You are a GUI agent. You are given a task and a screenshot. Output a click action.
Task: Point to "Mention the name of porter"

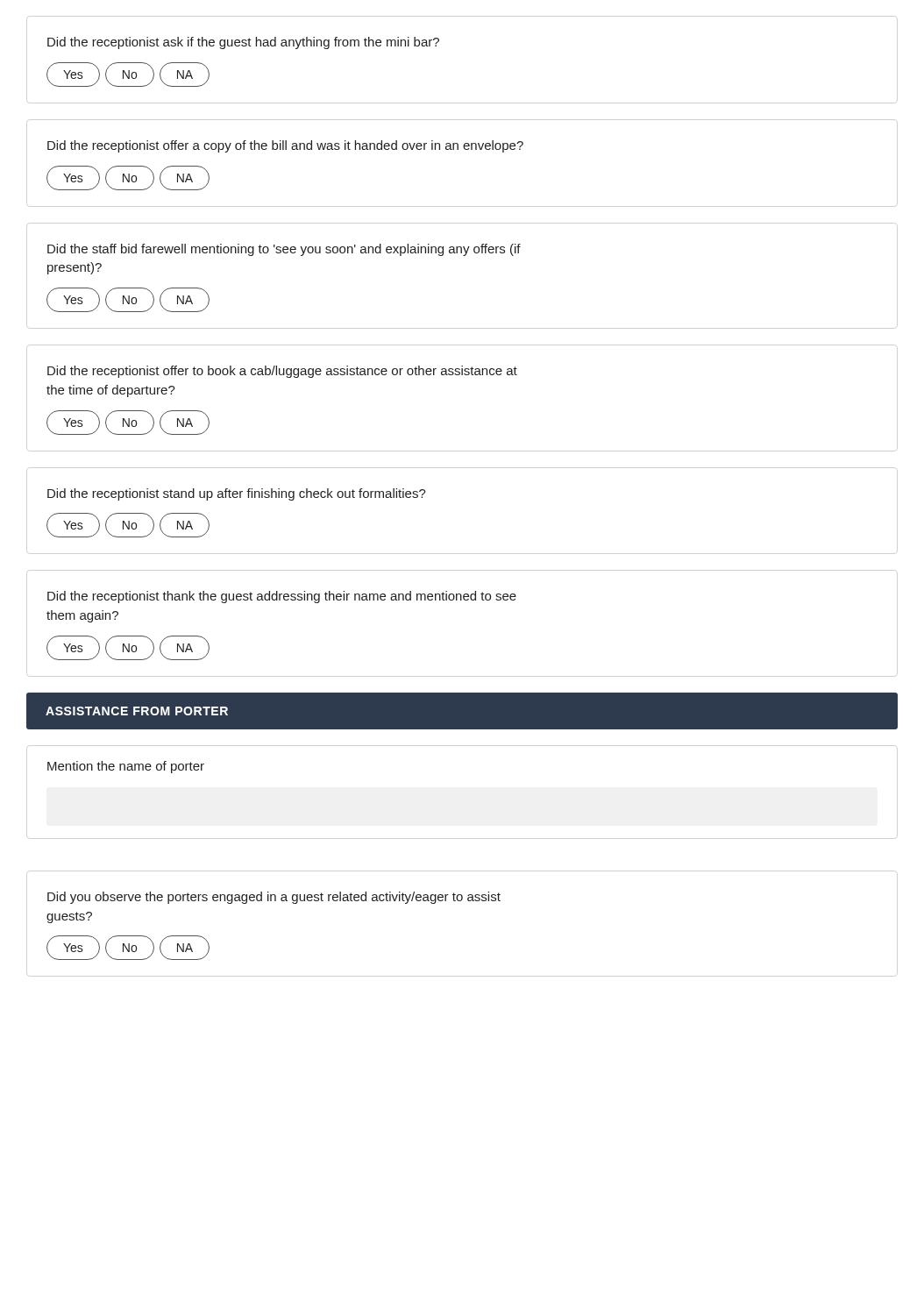click(126, 767)
